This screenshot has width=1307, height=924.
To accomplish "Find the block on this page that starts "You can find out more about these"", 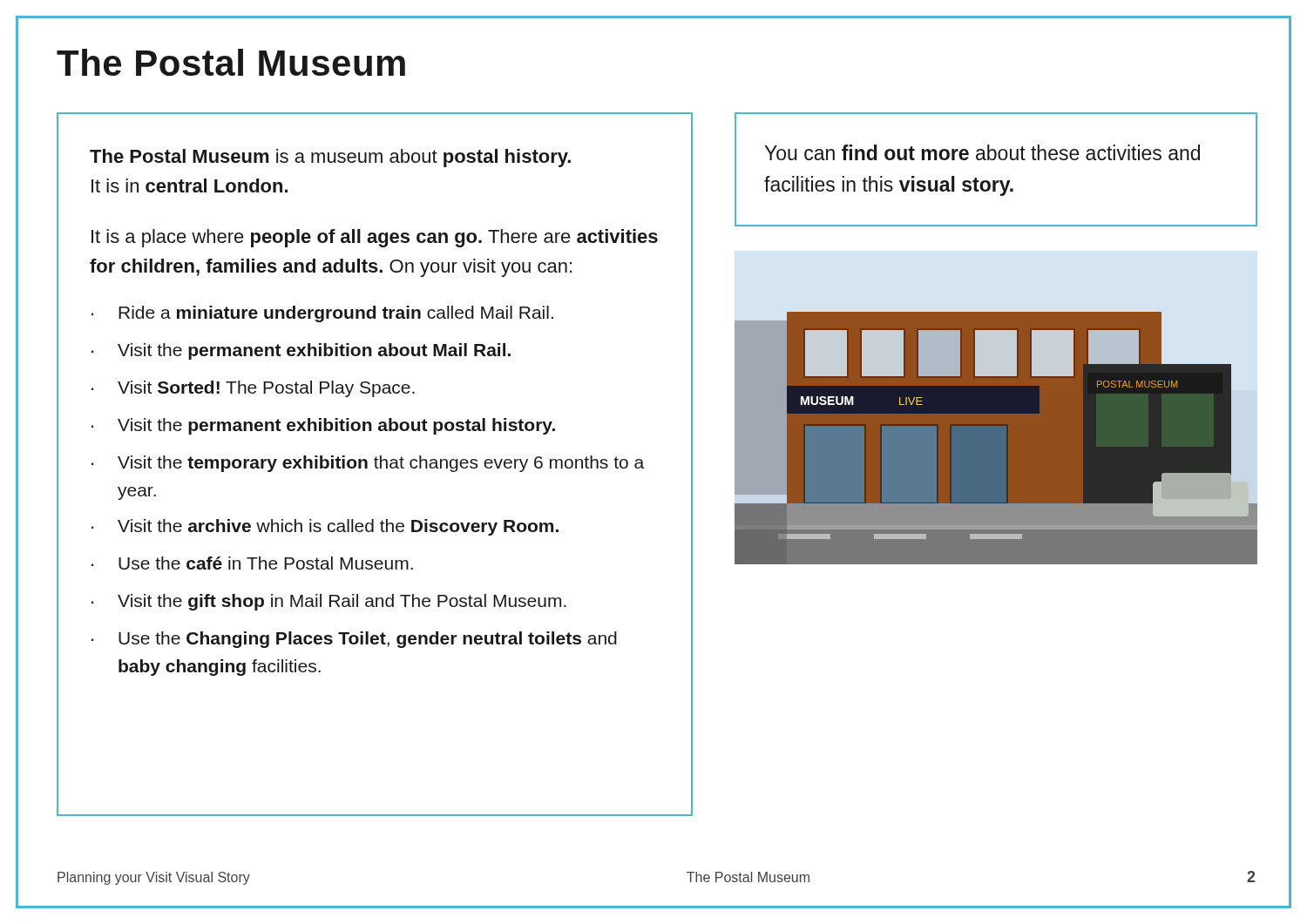I will [983, 169].
